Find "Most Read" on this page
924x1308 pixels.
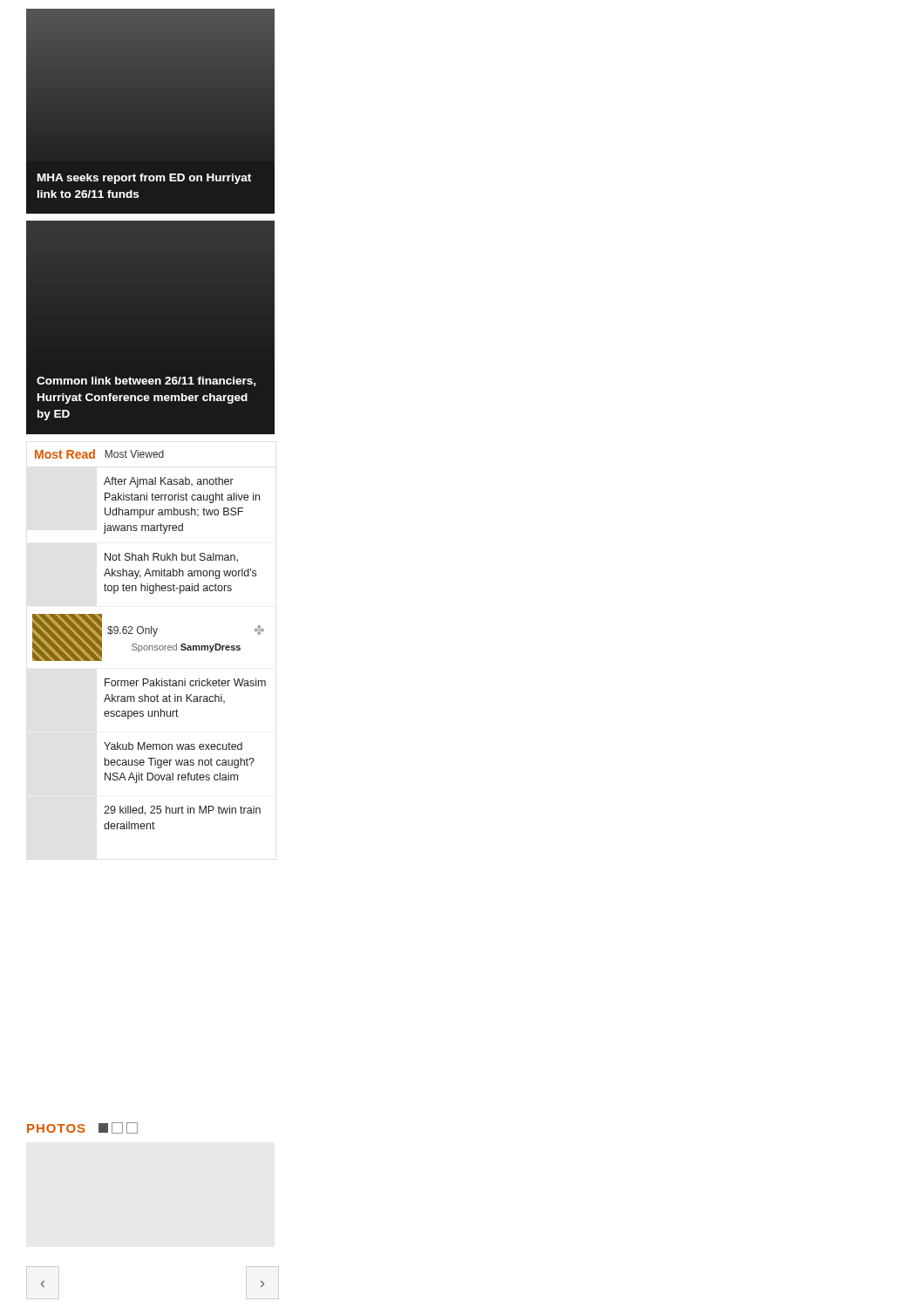65,455
